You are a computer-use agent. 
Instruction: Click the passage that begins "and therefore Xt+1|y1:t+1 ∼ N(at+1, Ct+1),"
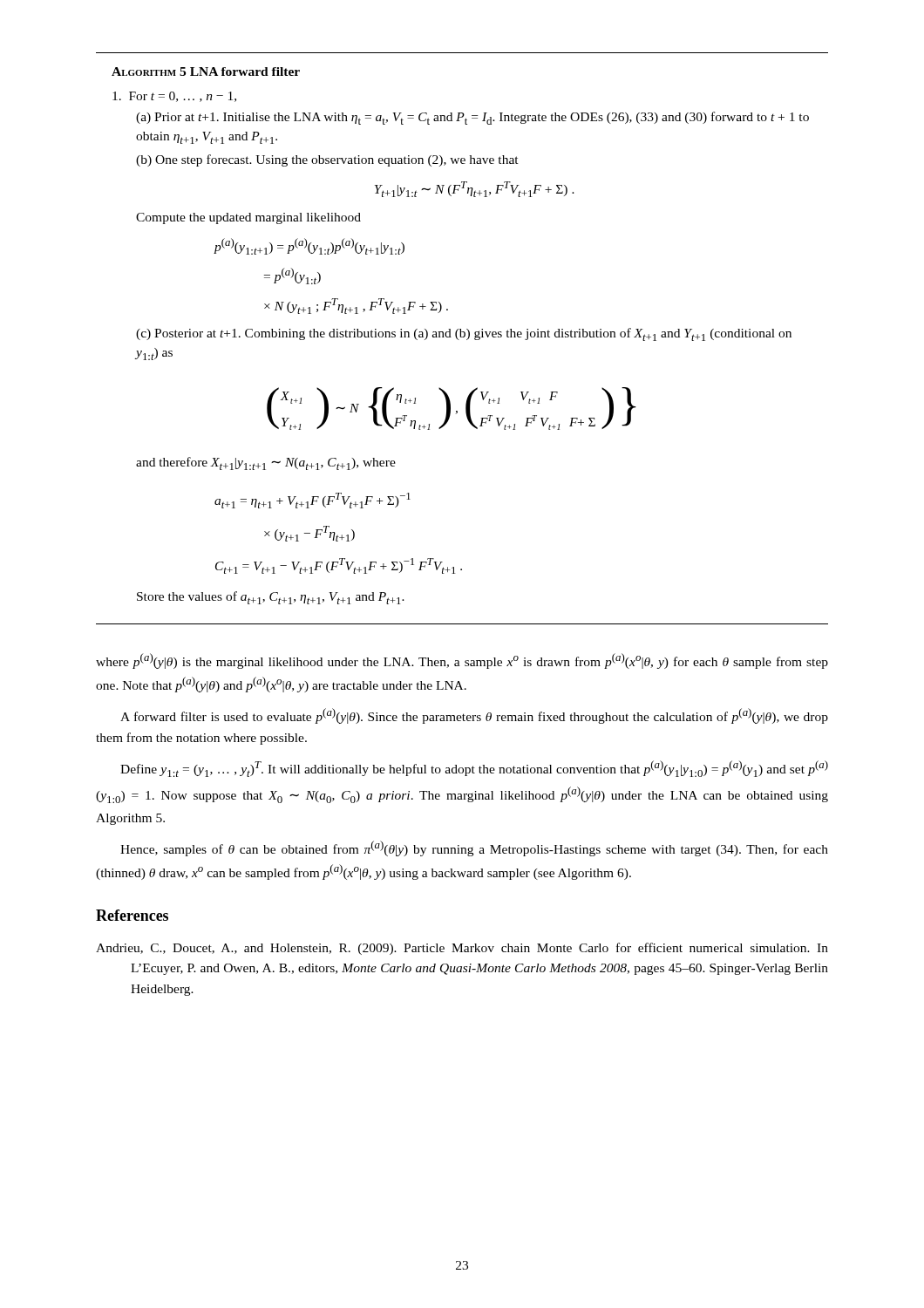[266, 462]
